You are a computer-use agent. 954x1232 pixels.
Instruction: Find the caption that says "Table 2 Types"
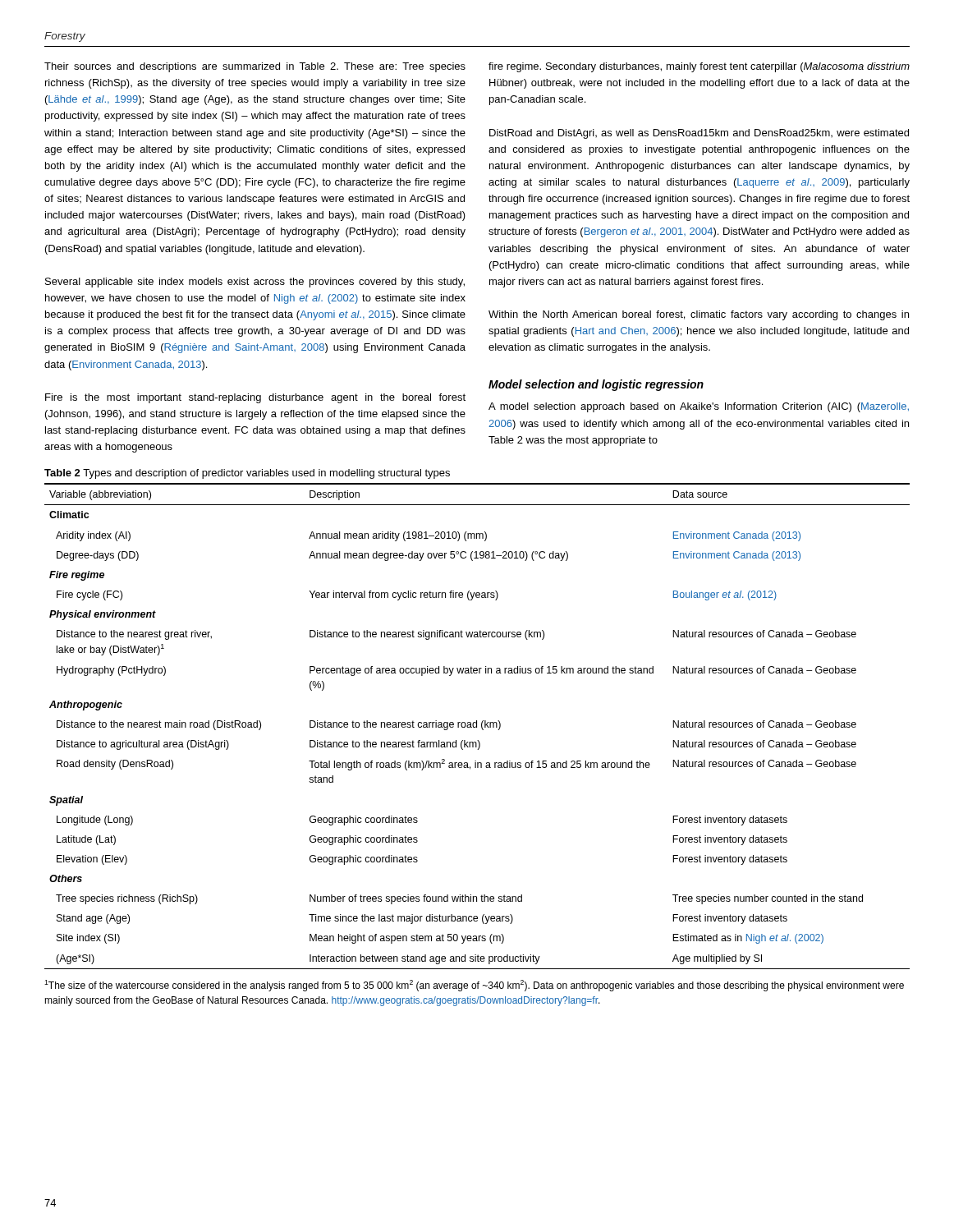[x=247, y=473]
